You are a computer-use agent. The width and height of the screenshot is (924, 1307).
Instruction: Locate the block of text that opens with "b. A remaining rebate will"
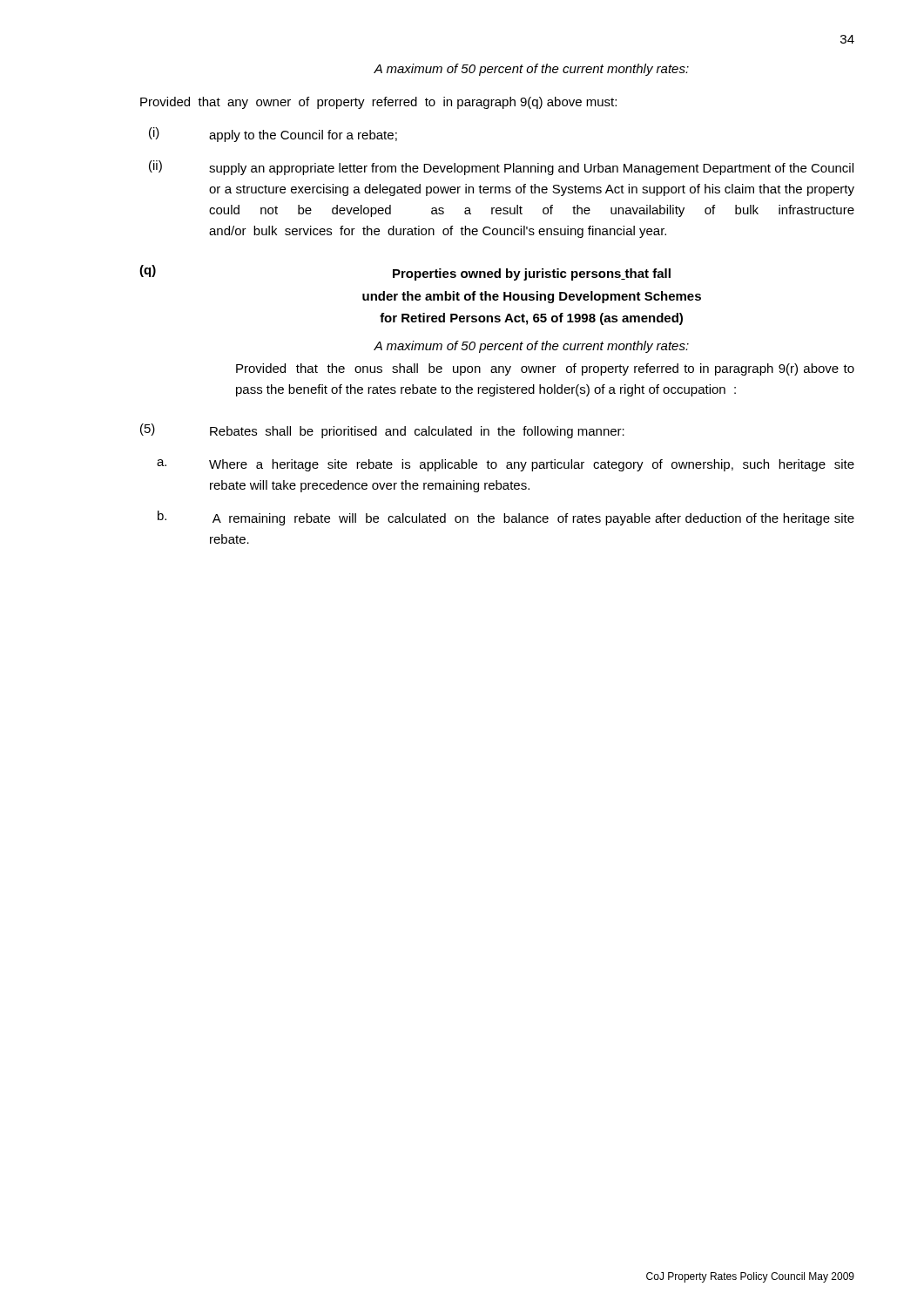click(x=497, y=528)
